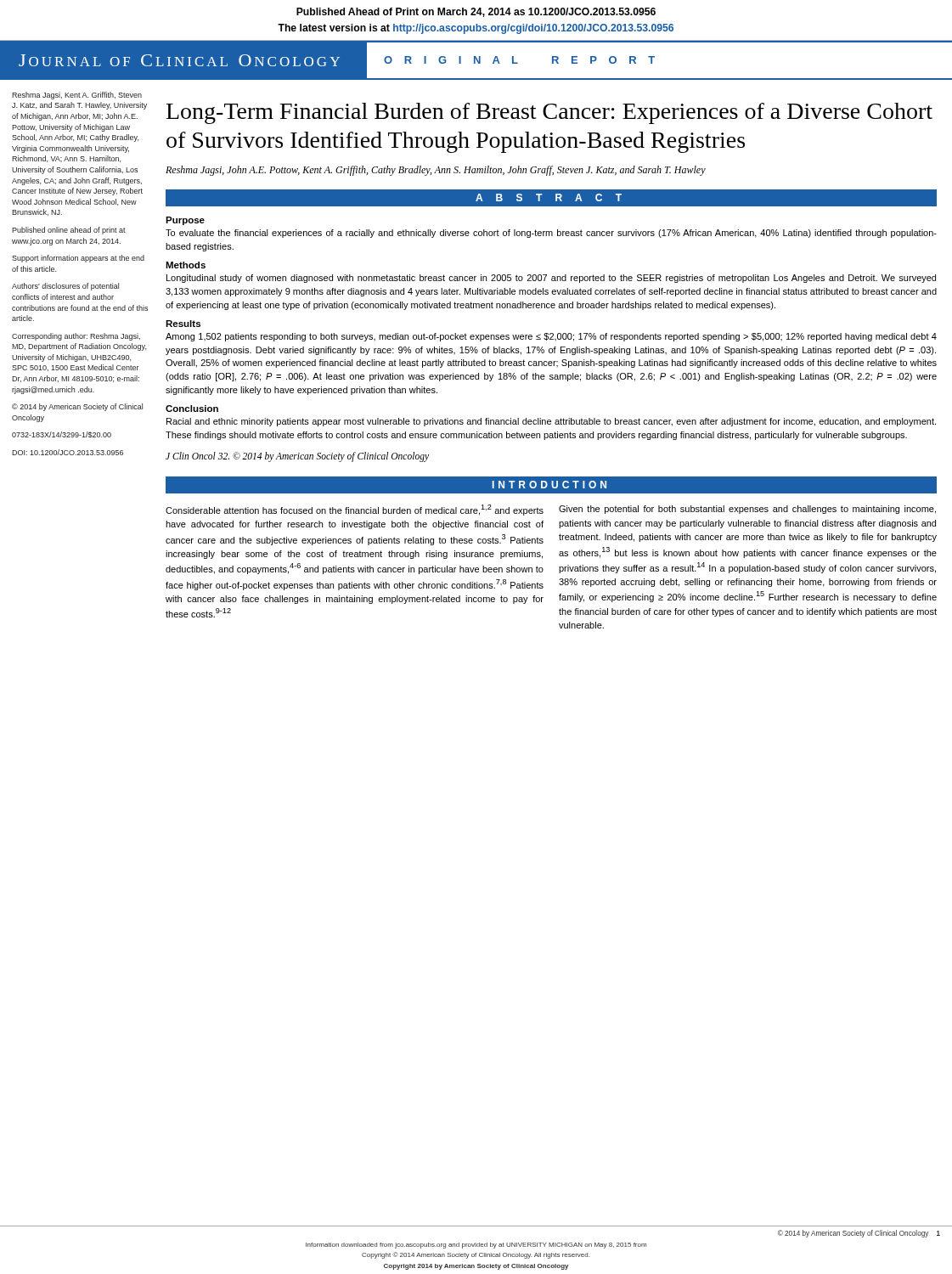Navigate to the passage starting "Given the potential for both"
Image resolution: width=952 pixels, height=1274 pixels.
click(x=748, y=567)
